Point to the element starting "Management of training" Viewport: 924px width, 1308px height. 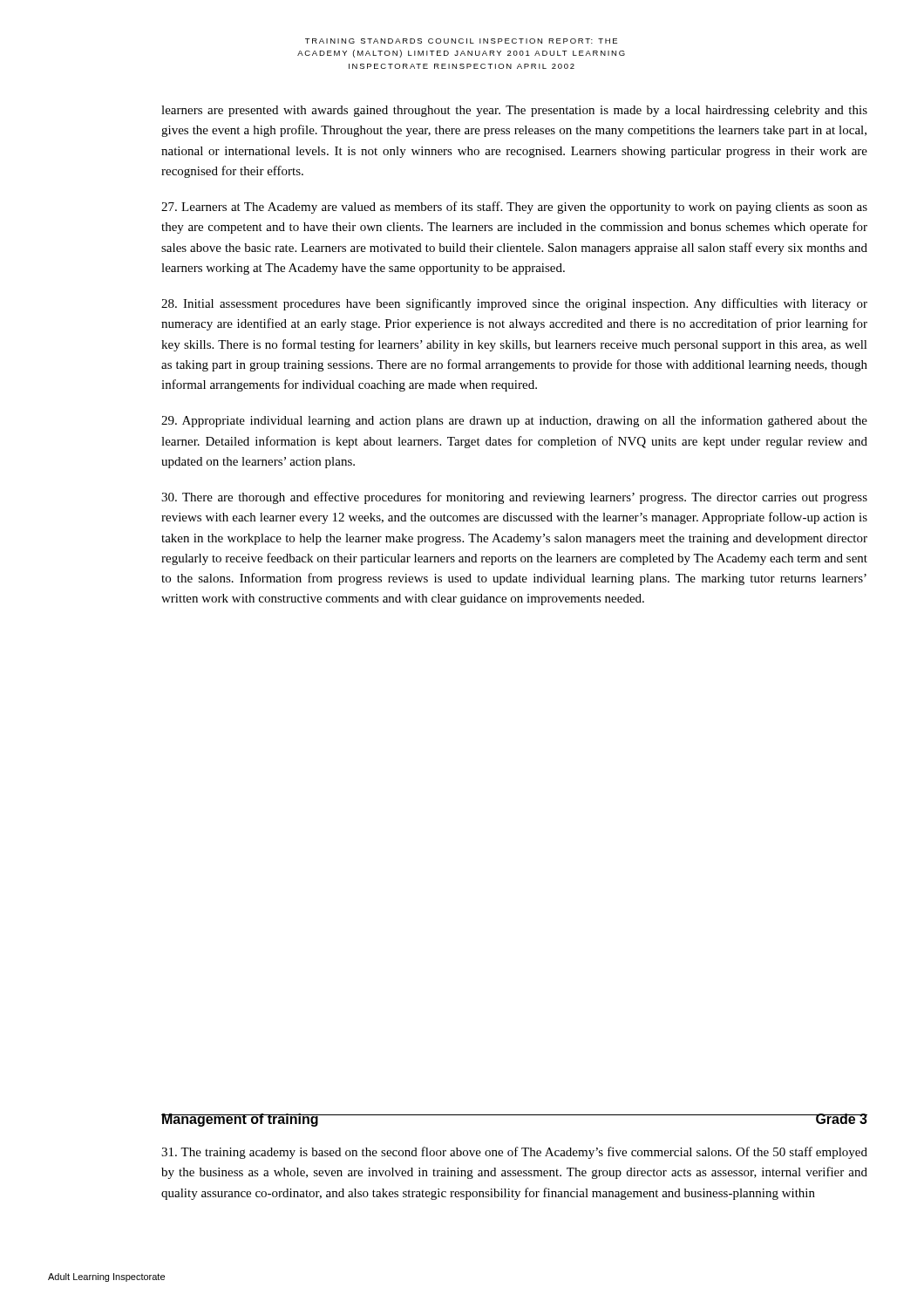click(240, 1119)
